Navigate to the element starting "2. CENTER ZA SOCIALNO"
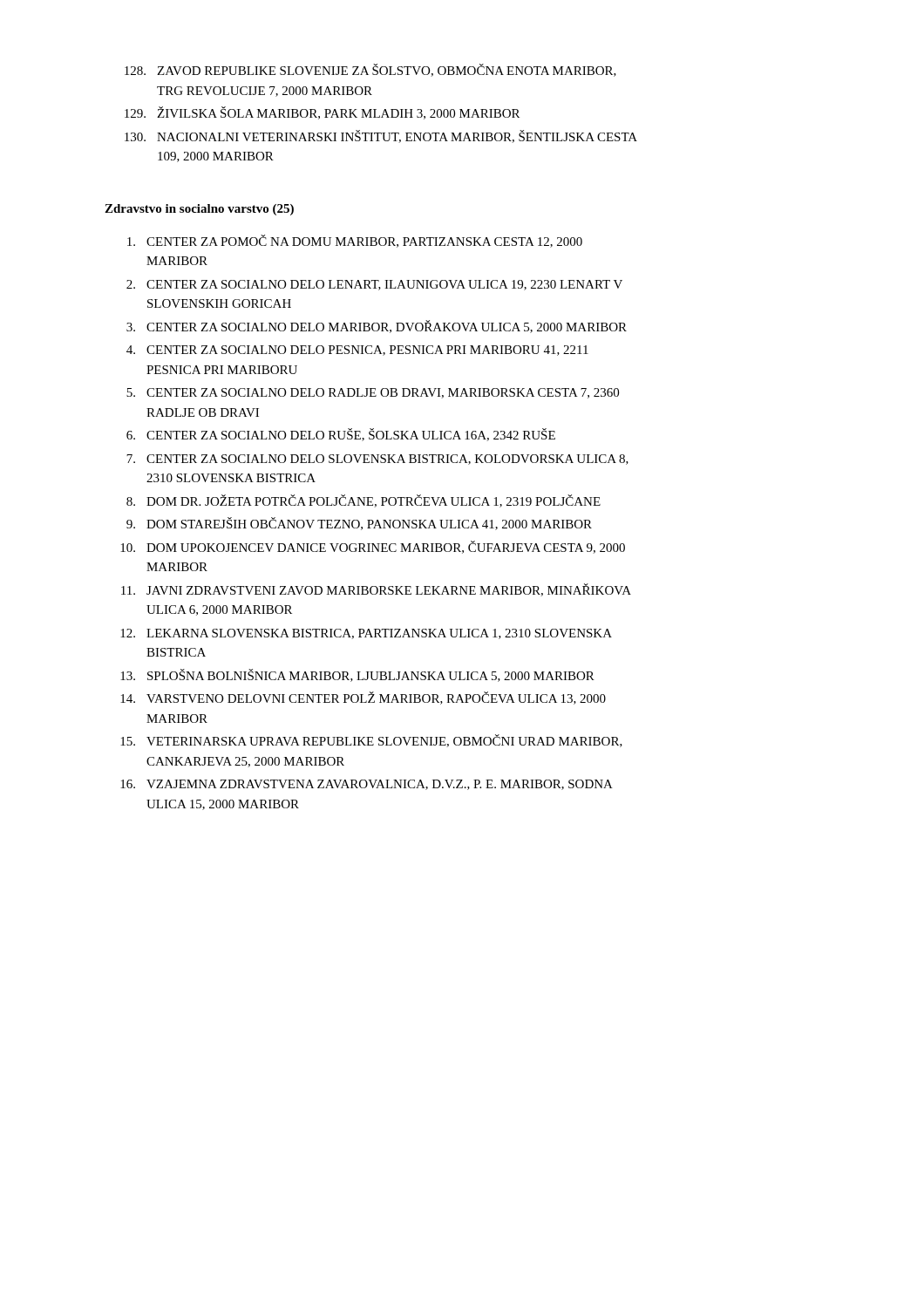Screen dimensions: 1308x924 click(x=462, y=294)
